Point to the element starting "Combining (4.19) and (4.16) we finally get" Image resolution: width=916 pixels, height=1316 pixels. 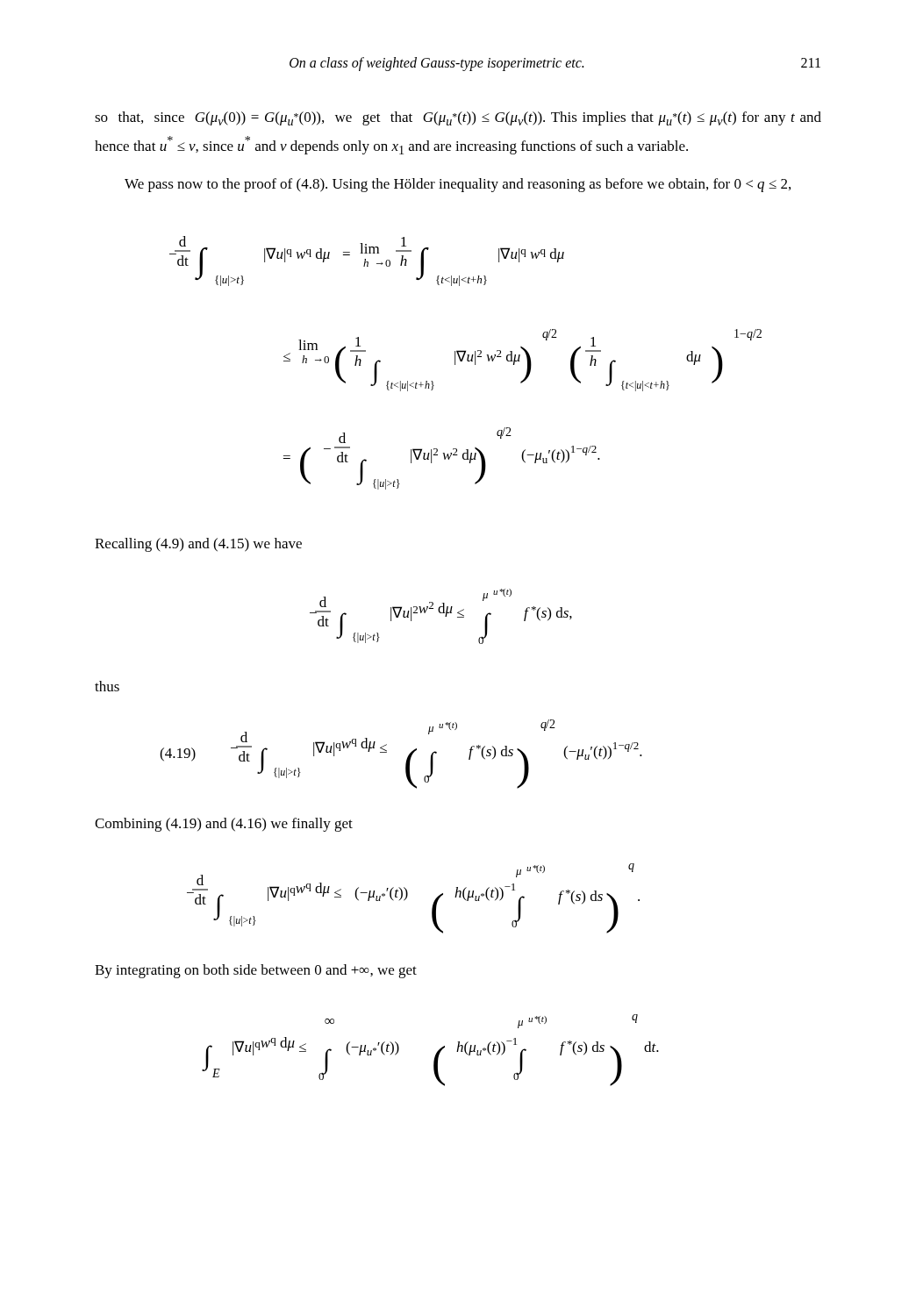pos(224,825)
